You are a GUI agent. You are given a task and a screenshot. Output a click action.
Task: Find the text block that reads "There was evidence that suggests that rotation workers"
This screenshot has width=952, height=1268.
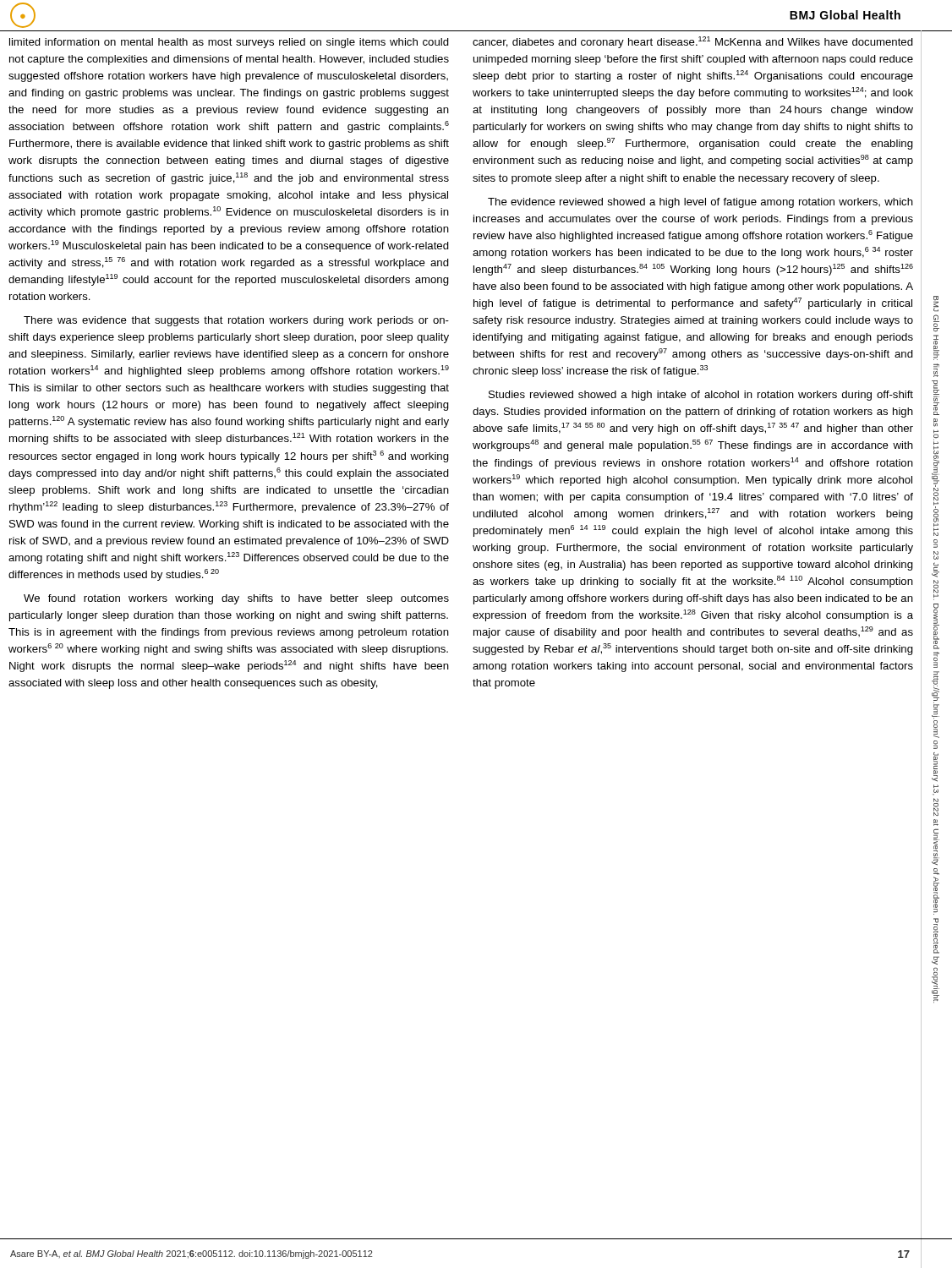(229, 448)
